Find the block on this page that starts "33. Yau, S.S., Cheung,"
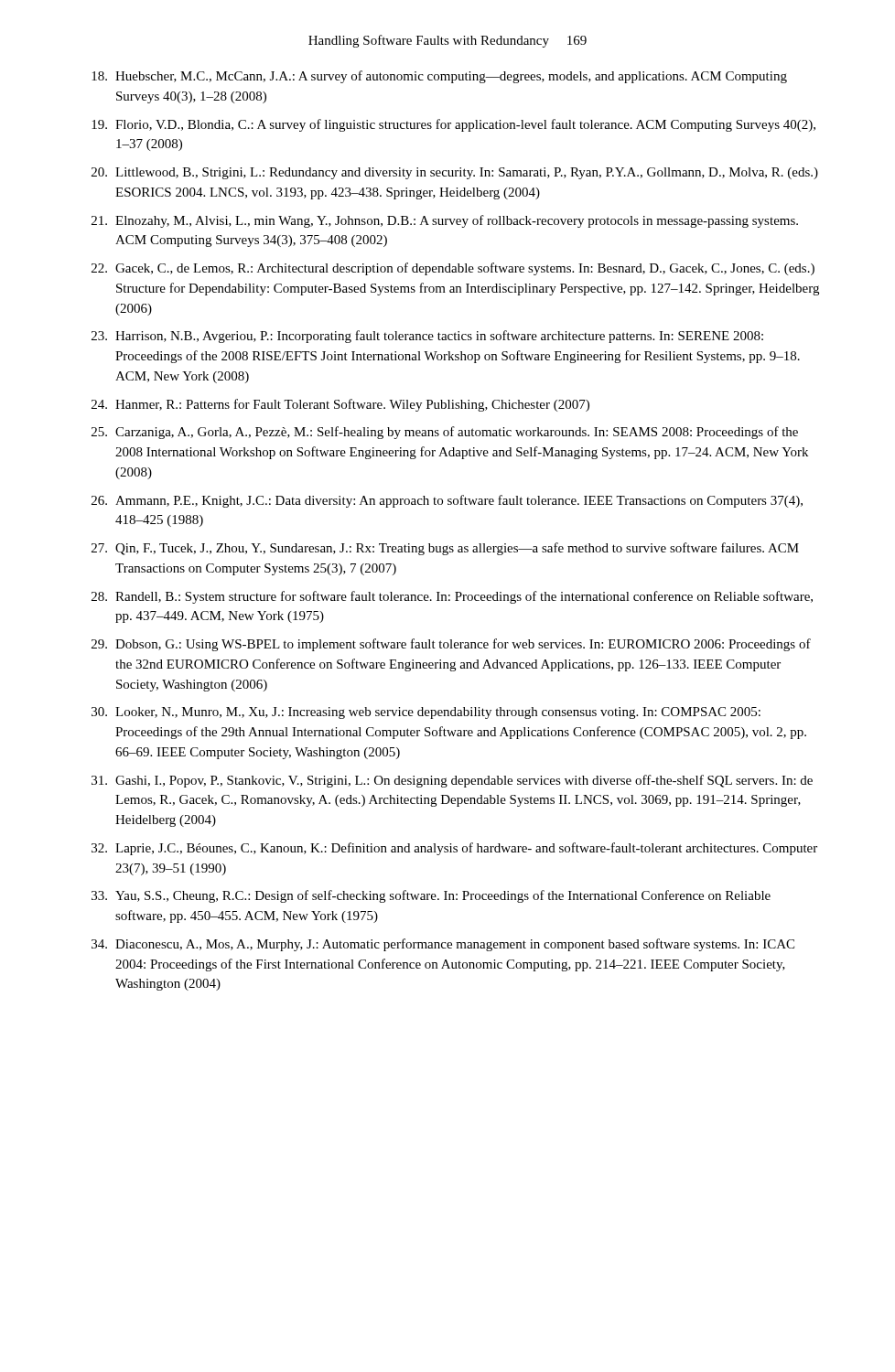The image size is (895, 1372). (448, 906)
